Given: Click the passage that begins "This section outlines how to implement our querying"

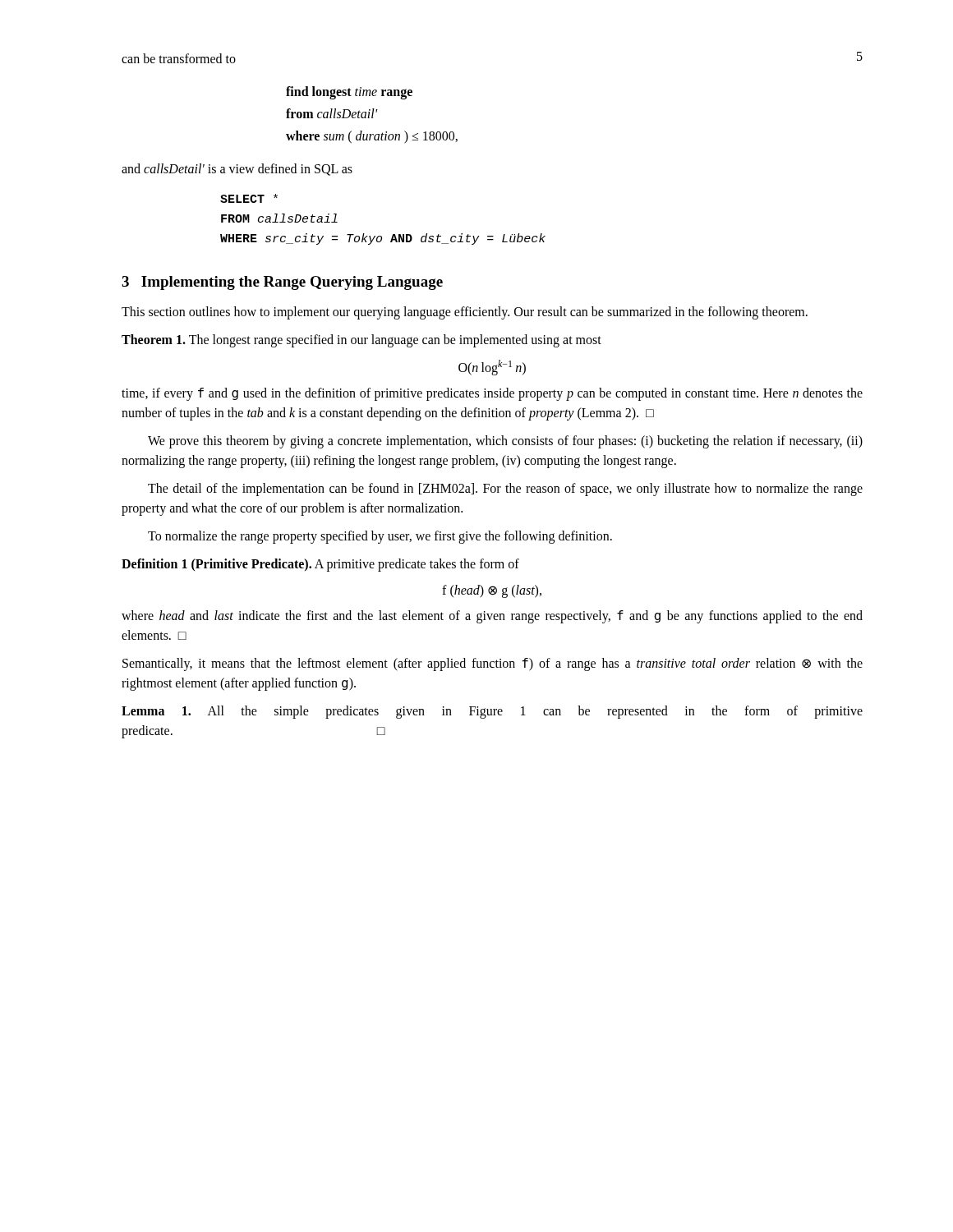Looking at the screenshot, I should [492, 312].
